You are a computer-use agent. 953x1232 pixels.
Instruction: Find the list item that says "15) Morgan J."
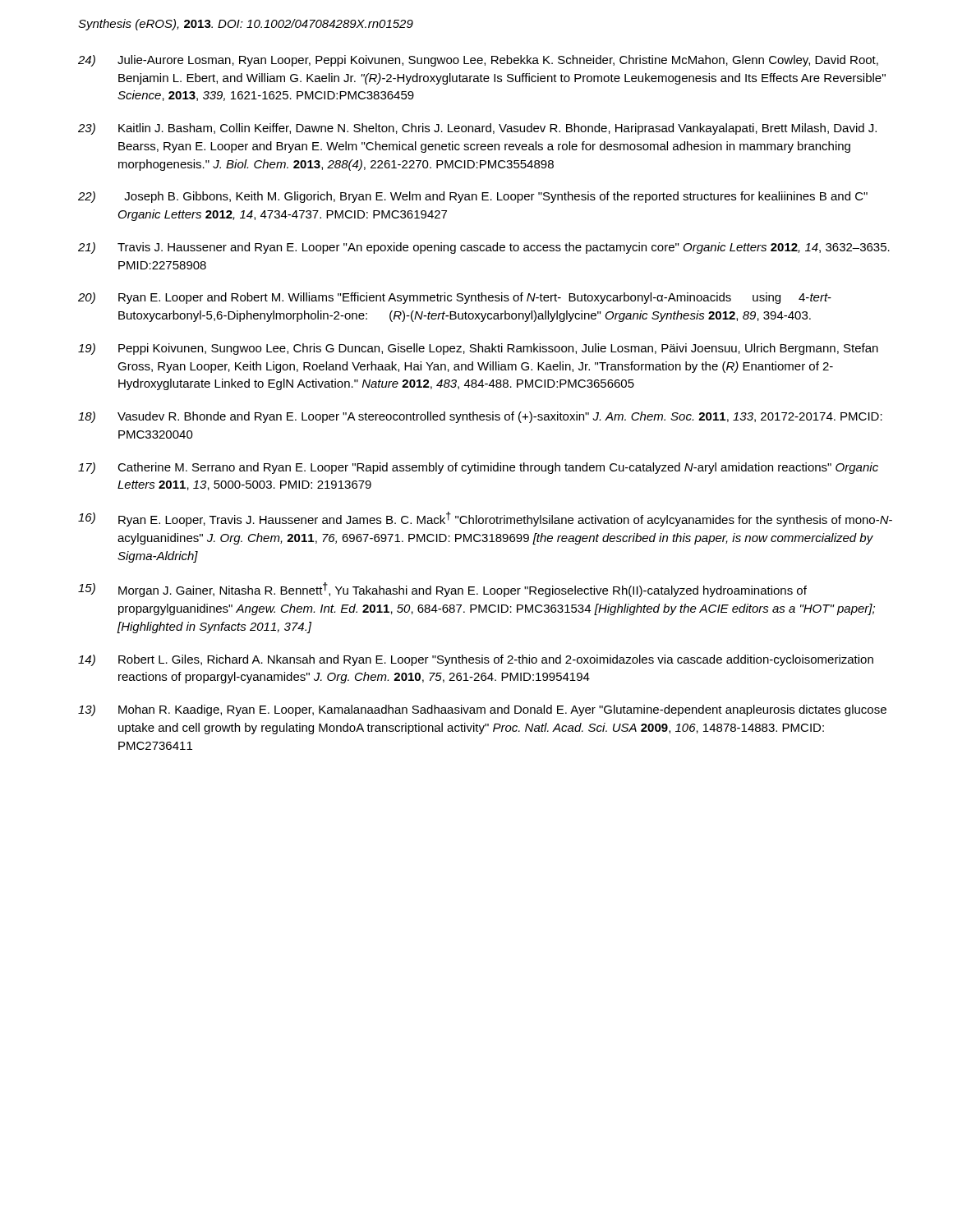click(x=489, y=607)
